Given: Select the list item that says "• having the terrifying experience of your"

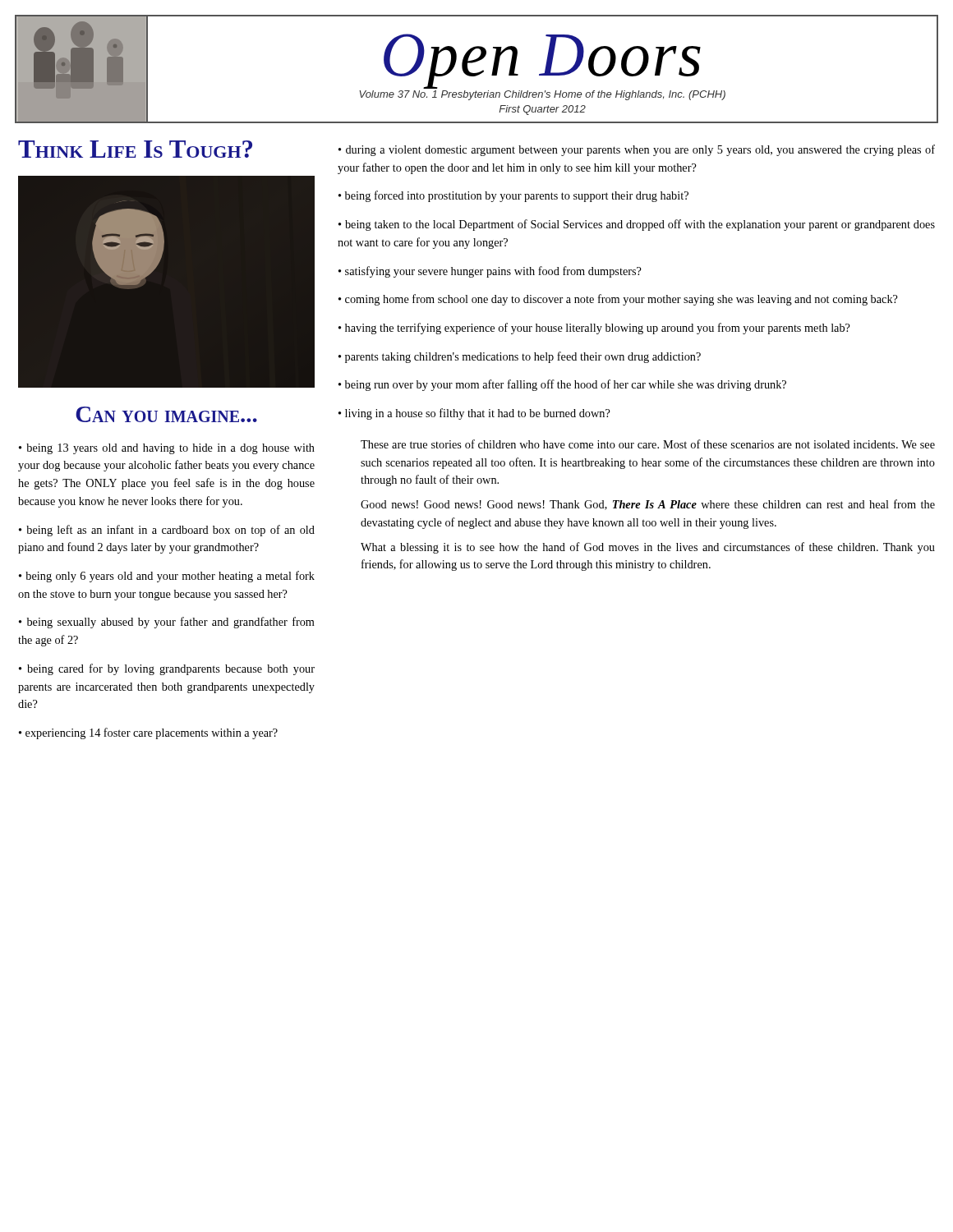Looking at the screenshot, I should (x=594, y=328).
